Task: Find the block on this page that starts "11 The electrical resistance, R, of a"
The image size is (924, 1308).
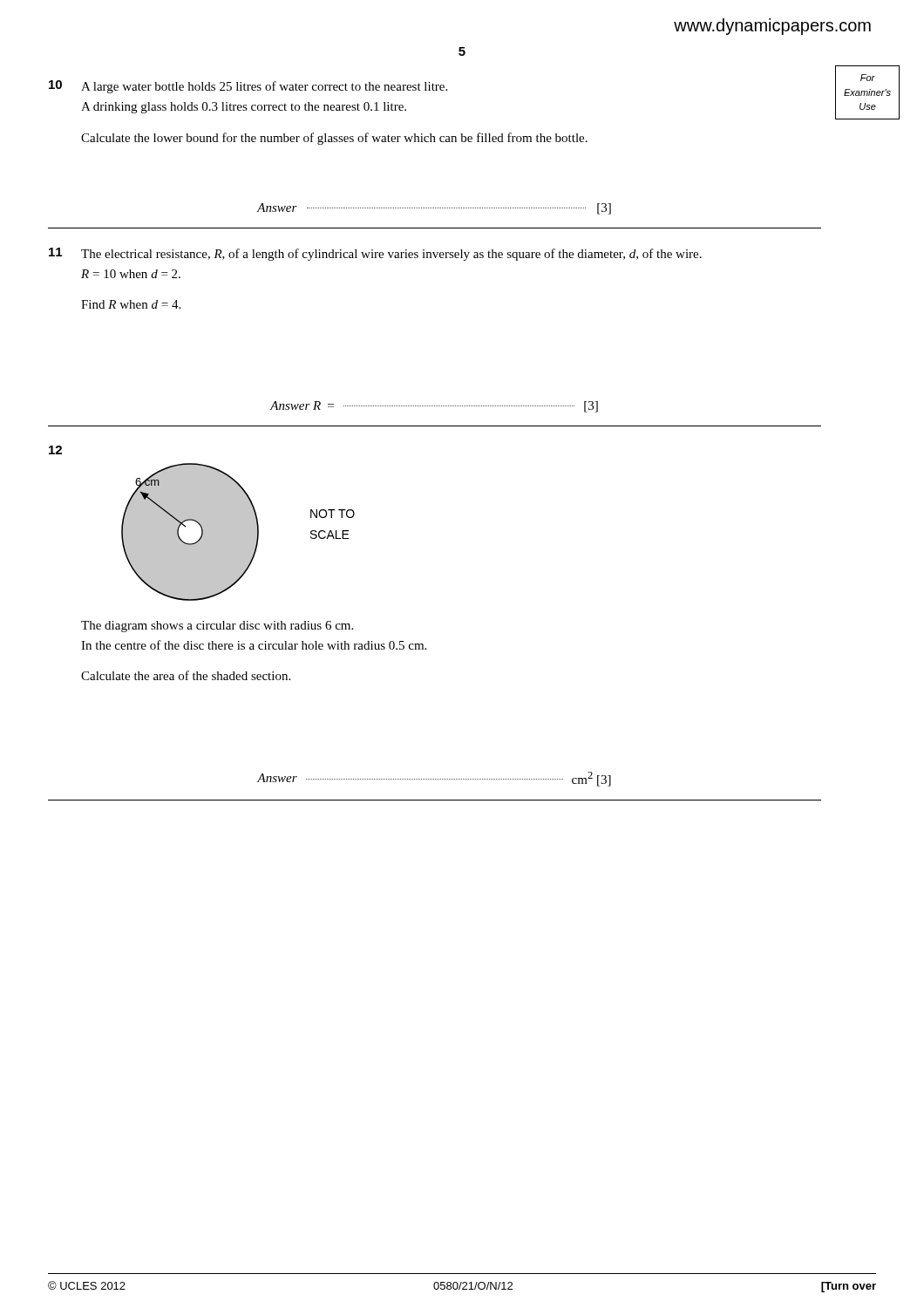Action: [375, 254]
